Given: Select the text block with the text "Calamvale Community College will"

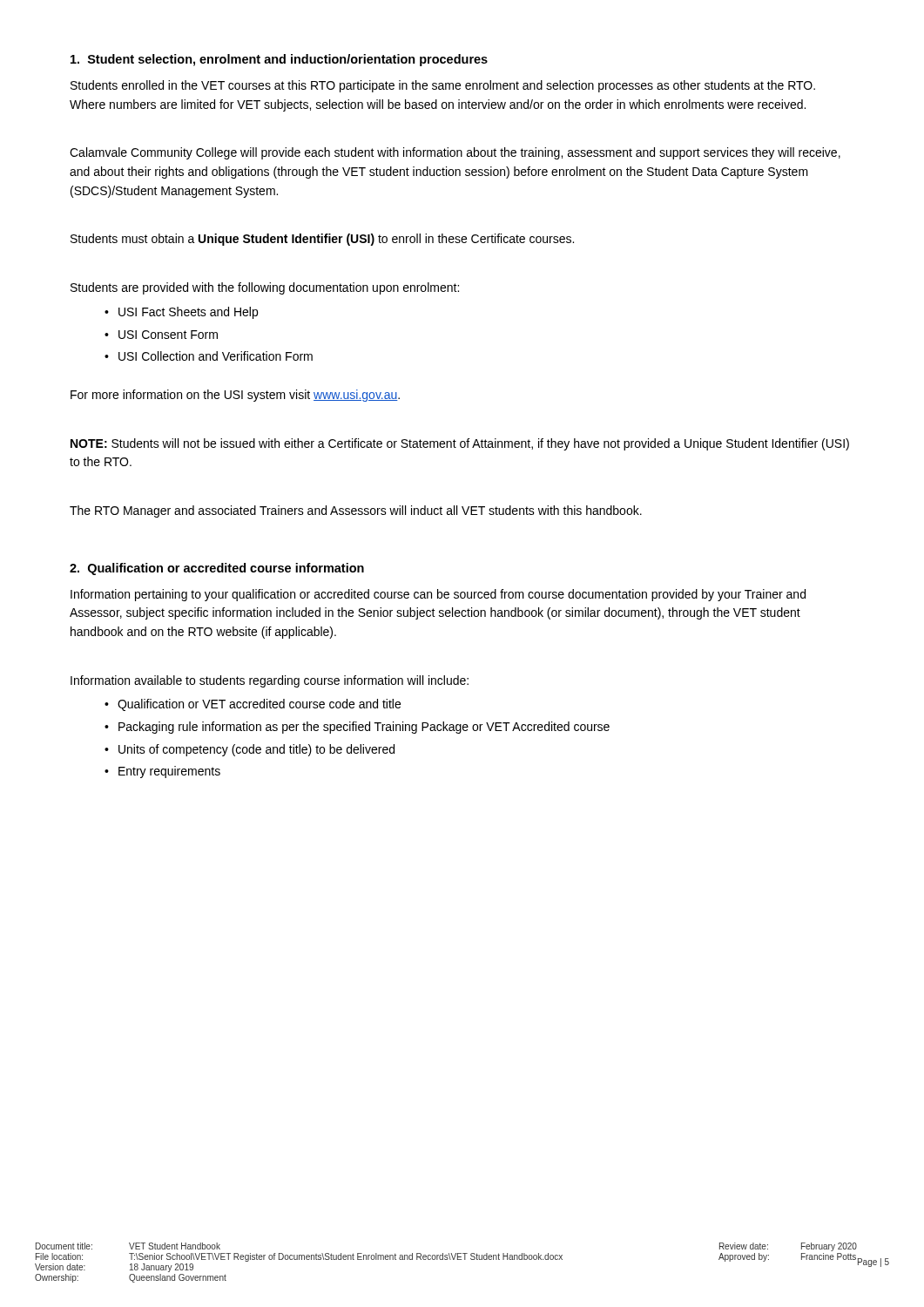Looking at the screenshot, I should (x=455, y=172).
